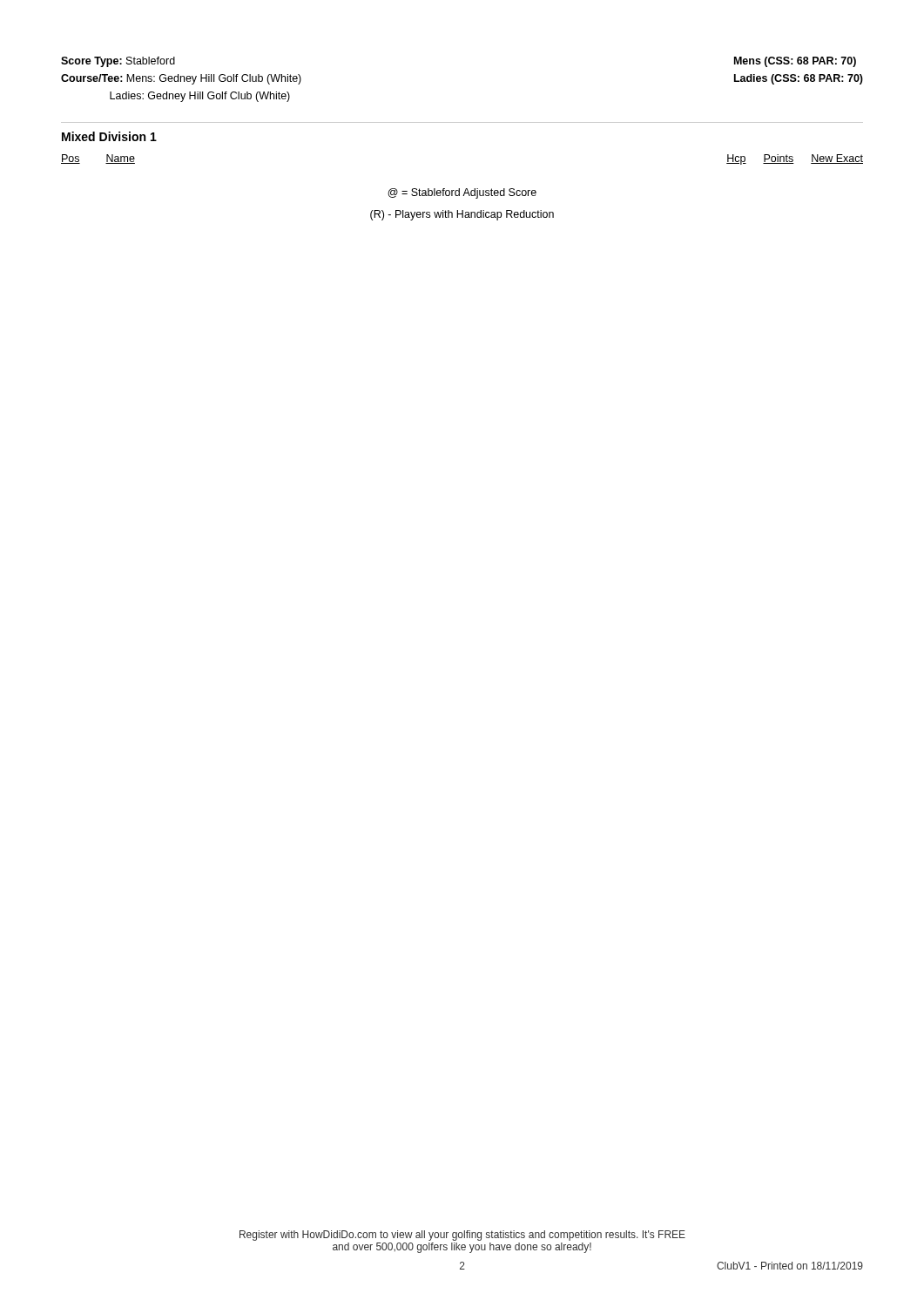Point to "Mixed Division 1"

point(109,137)
